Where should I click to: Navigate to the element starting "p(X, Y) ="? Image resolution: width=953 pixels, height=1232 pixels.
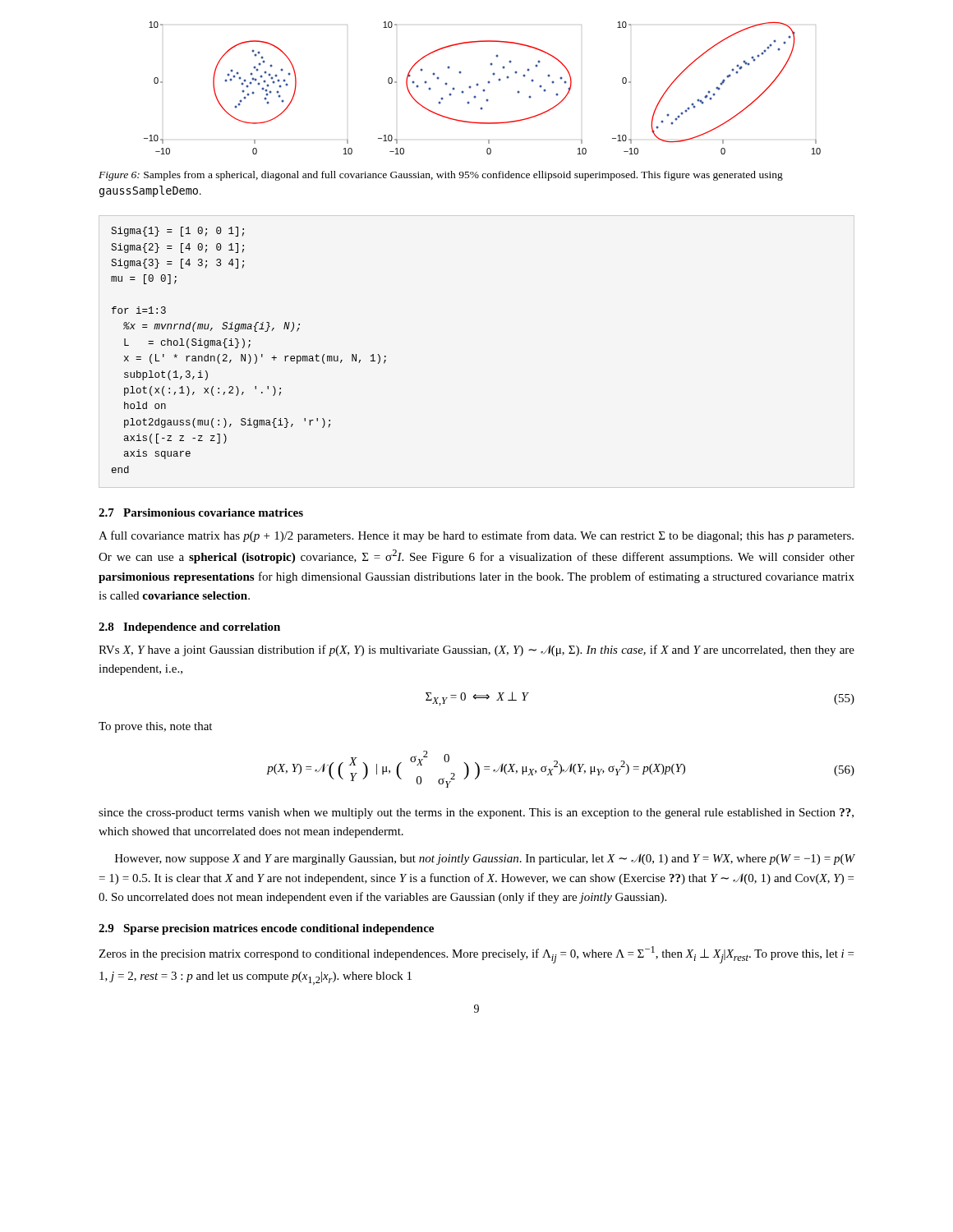coord(561,769)
